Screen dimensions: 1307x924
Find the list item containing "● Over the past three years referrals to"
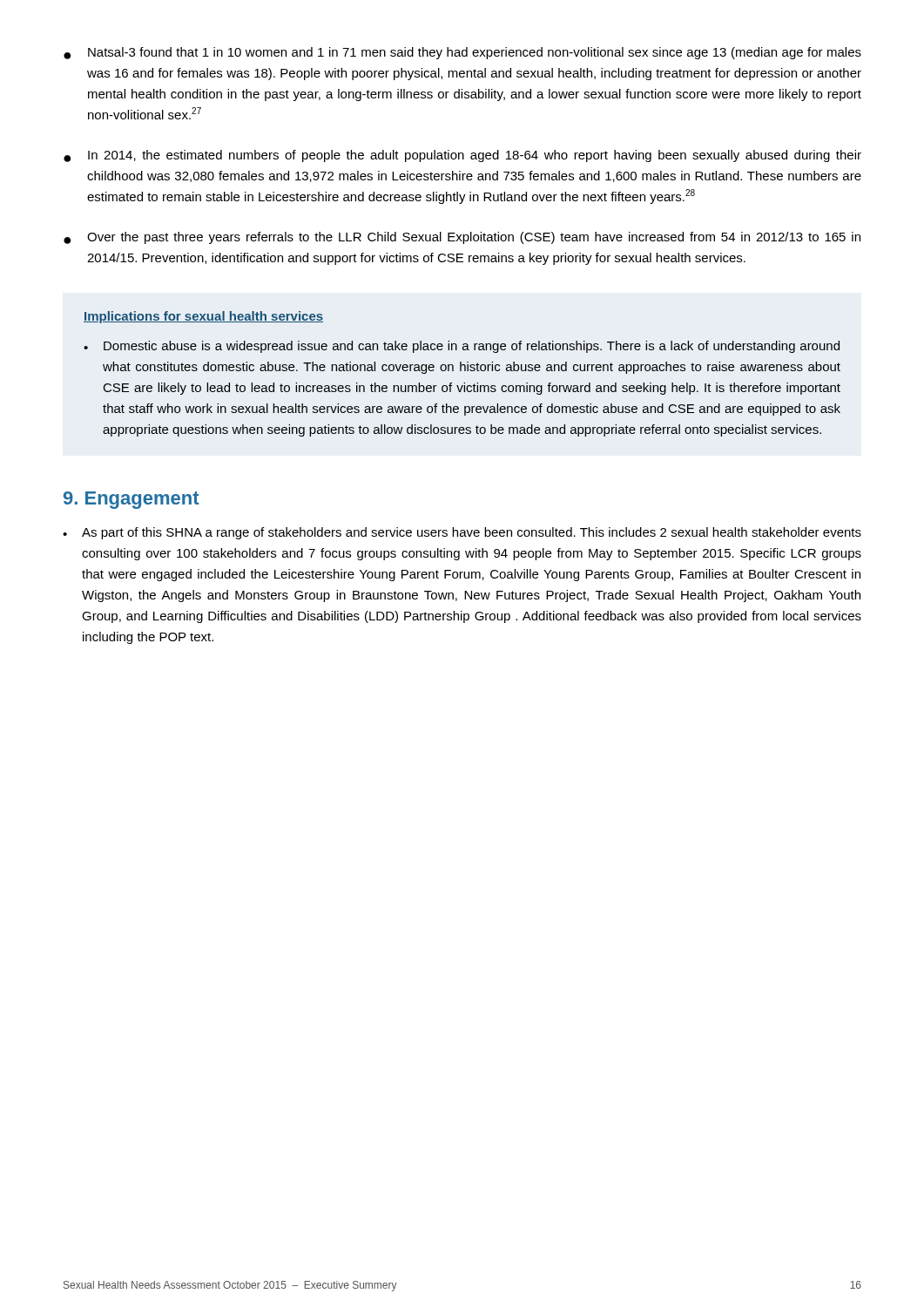click(x=462, y=247)
